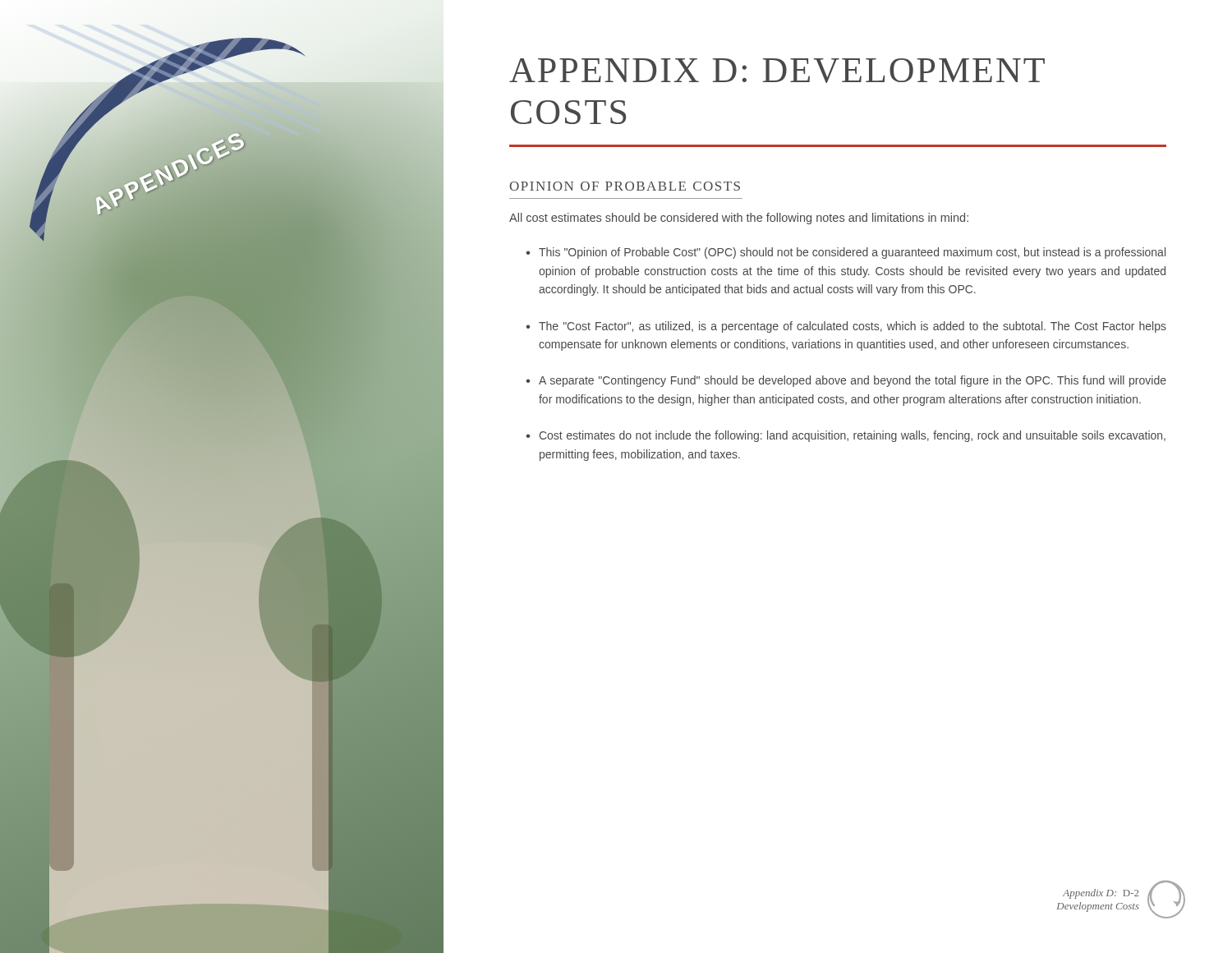Select the title
1232x953 pixels.
778,91
